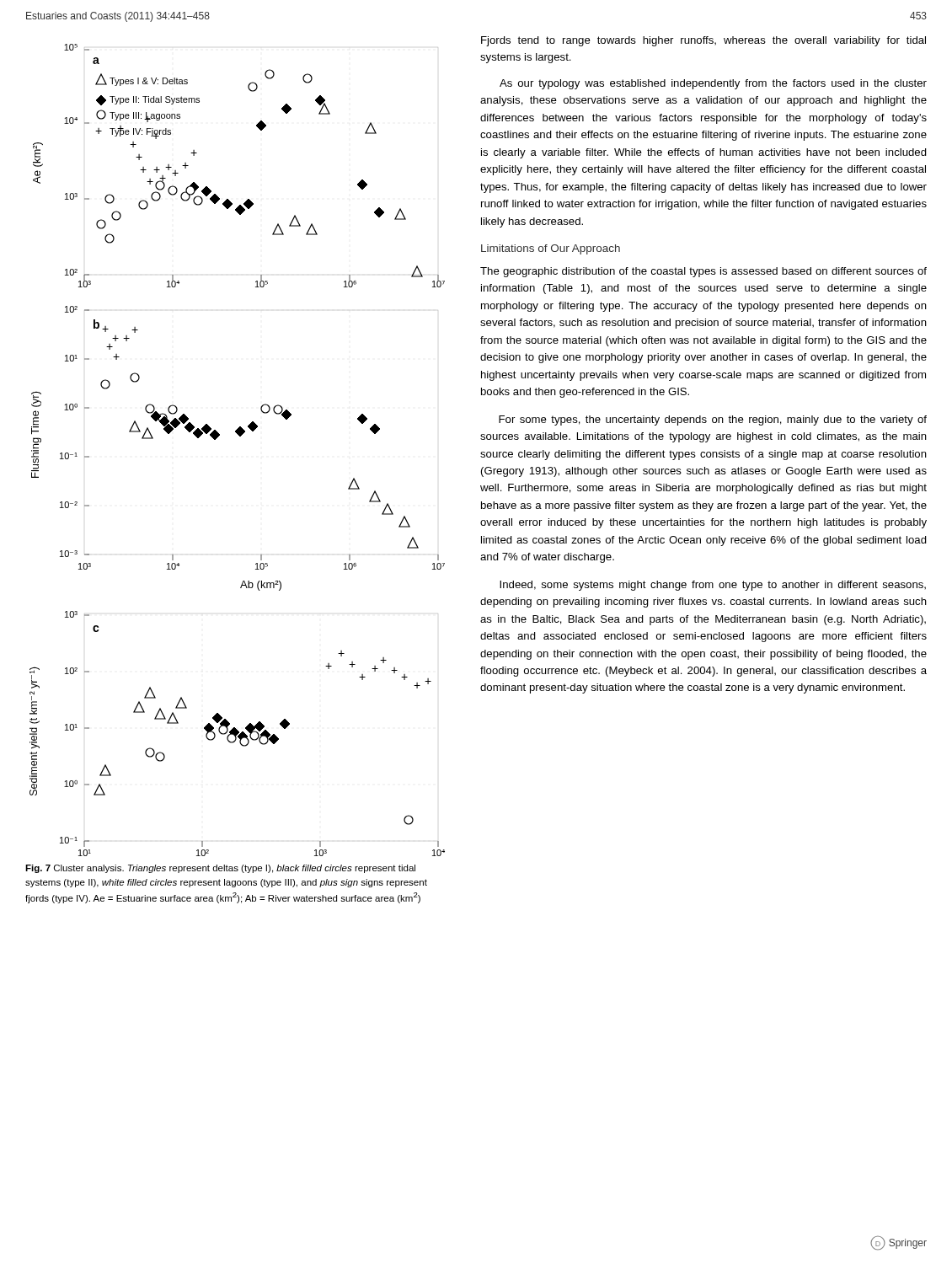Locate the text block that reads "As our typology was established"
This screenshot has width=952, height=1264.
(x=703, y=152)
